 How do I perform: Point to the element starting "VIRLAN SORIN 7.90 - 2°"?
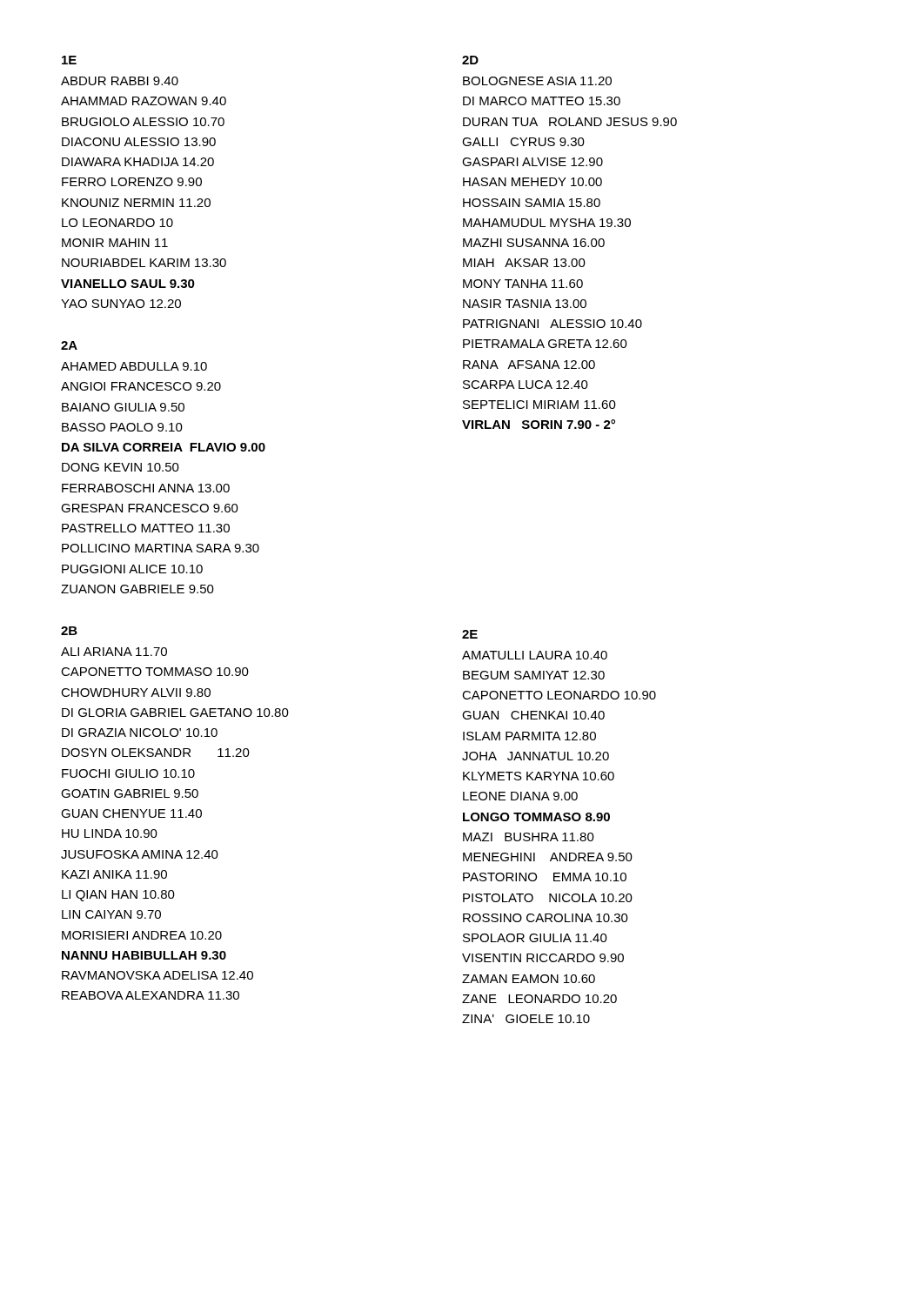(539, 424)
